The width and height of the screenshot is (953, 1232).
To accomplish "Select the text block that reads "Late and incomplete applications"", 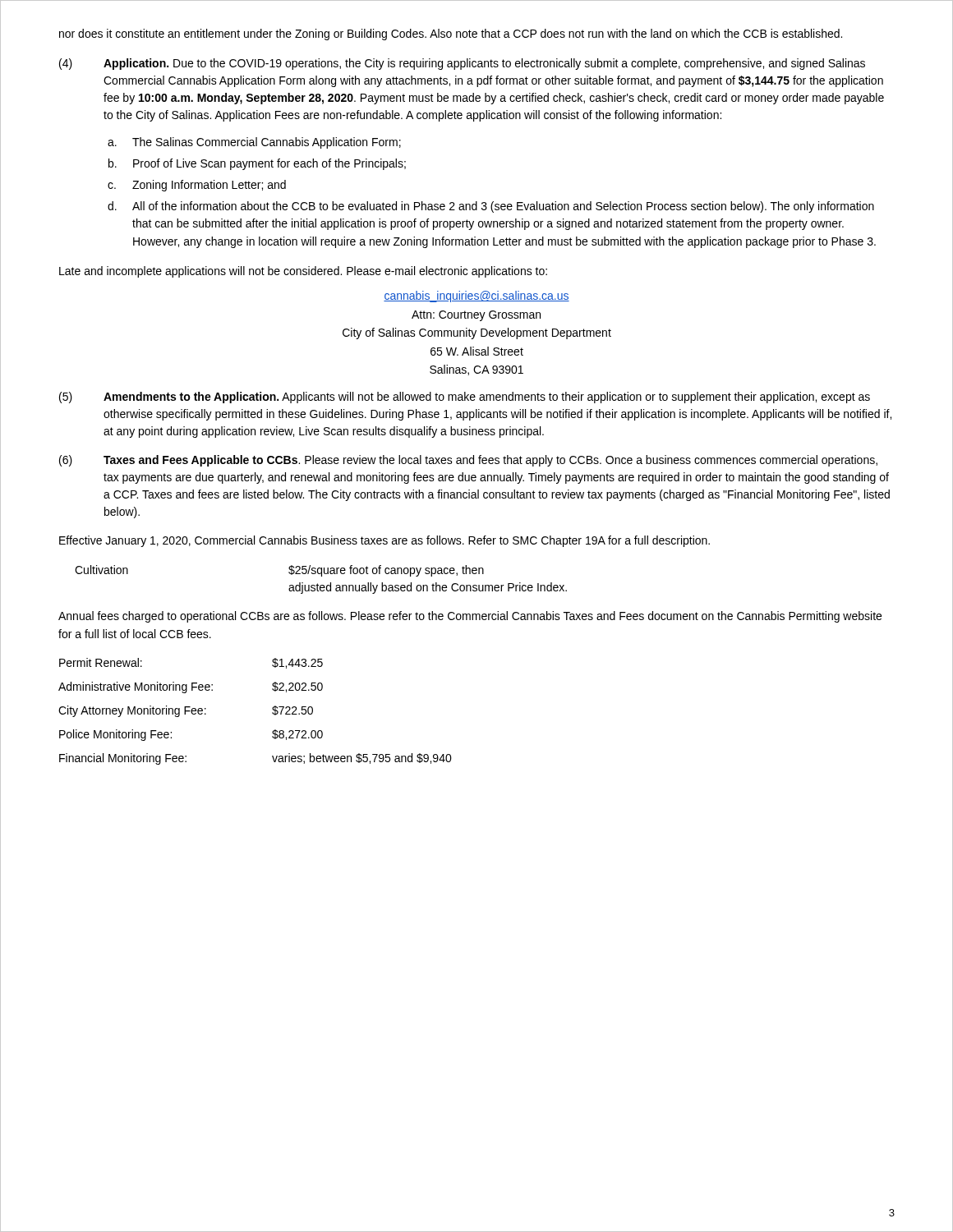I will pyautogui.click(x=303, y=271).
